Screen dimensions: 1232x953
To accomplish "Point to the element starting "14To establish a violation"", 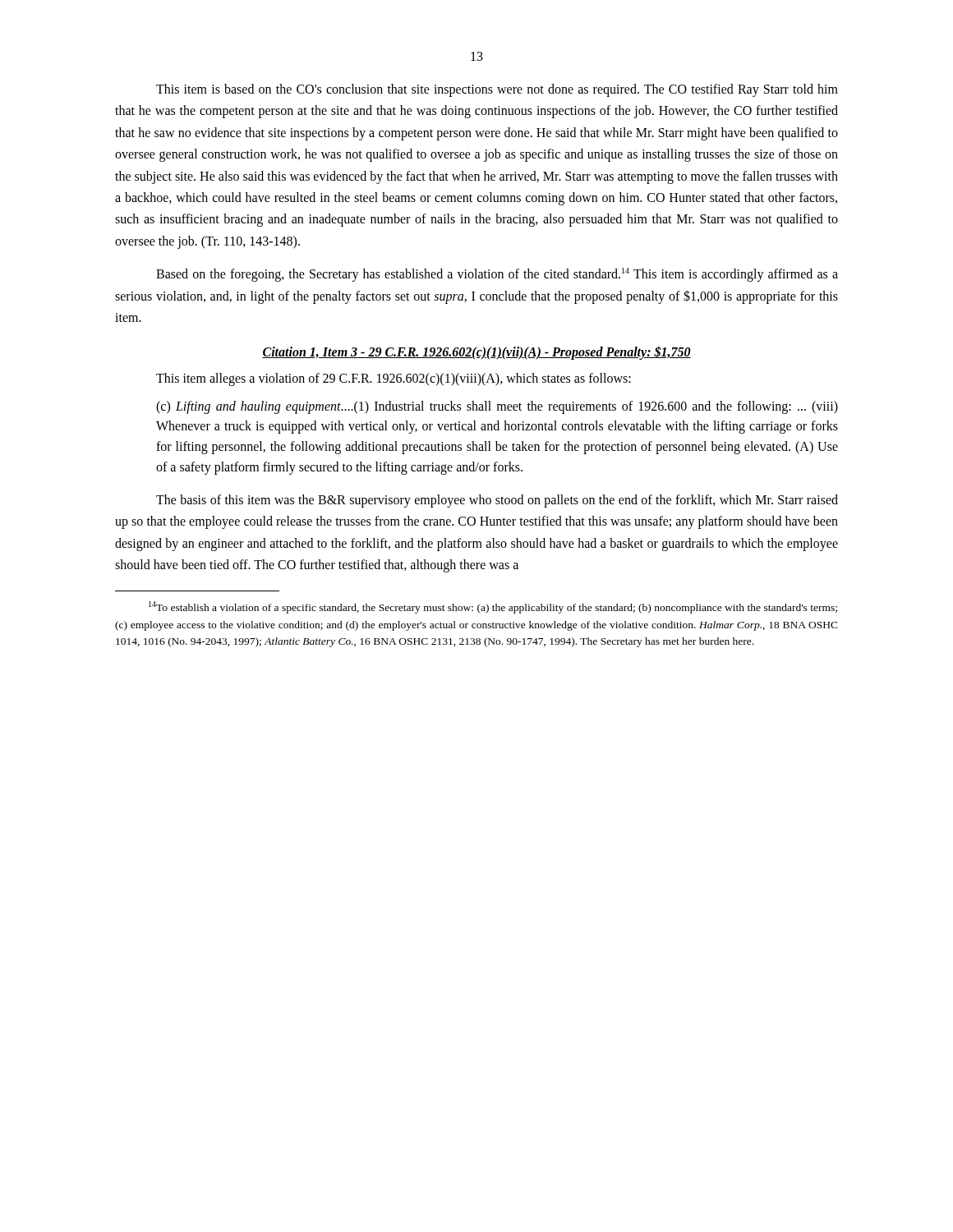I will pos(476,624).
